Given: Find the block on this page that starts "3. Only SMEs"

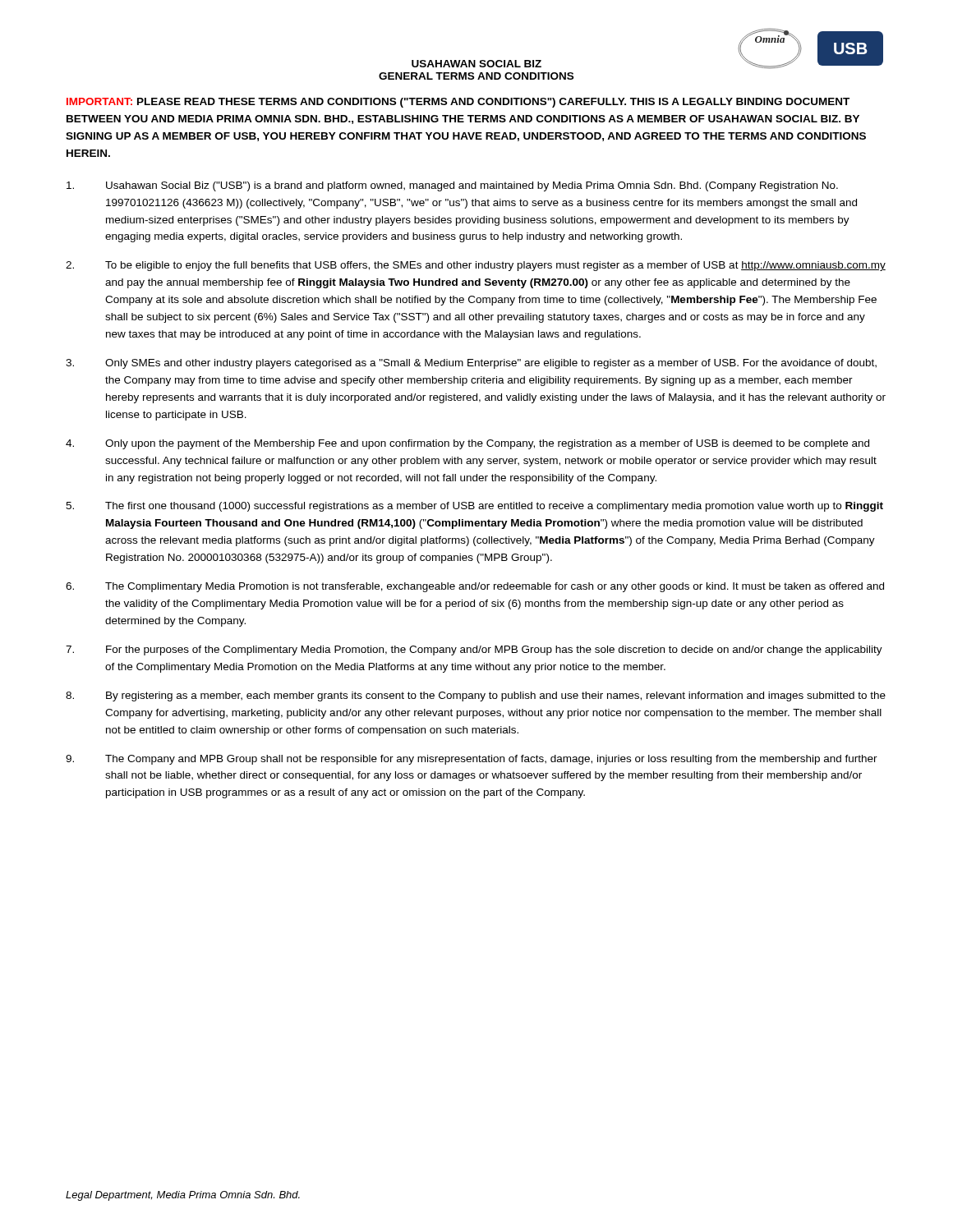Looking at the screenshot, I should tap(476, 389).
